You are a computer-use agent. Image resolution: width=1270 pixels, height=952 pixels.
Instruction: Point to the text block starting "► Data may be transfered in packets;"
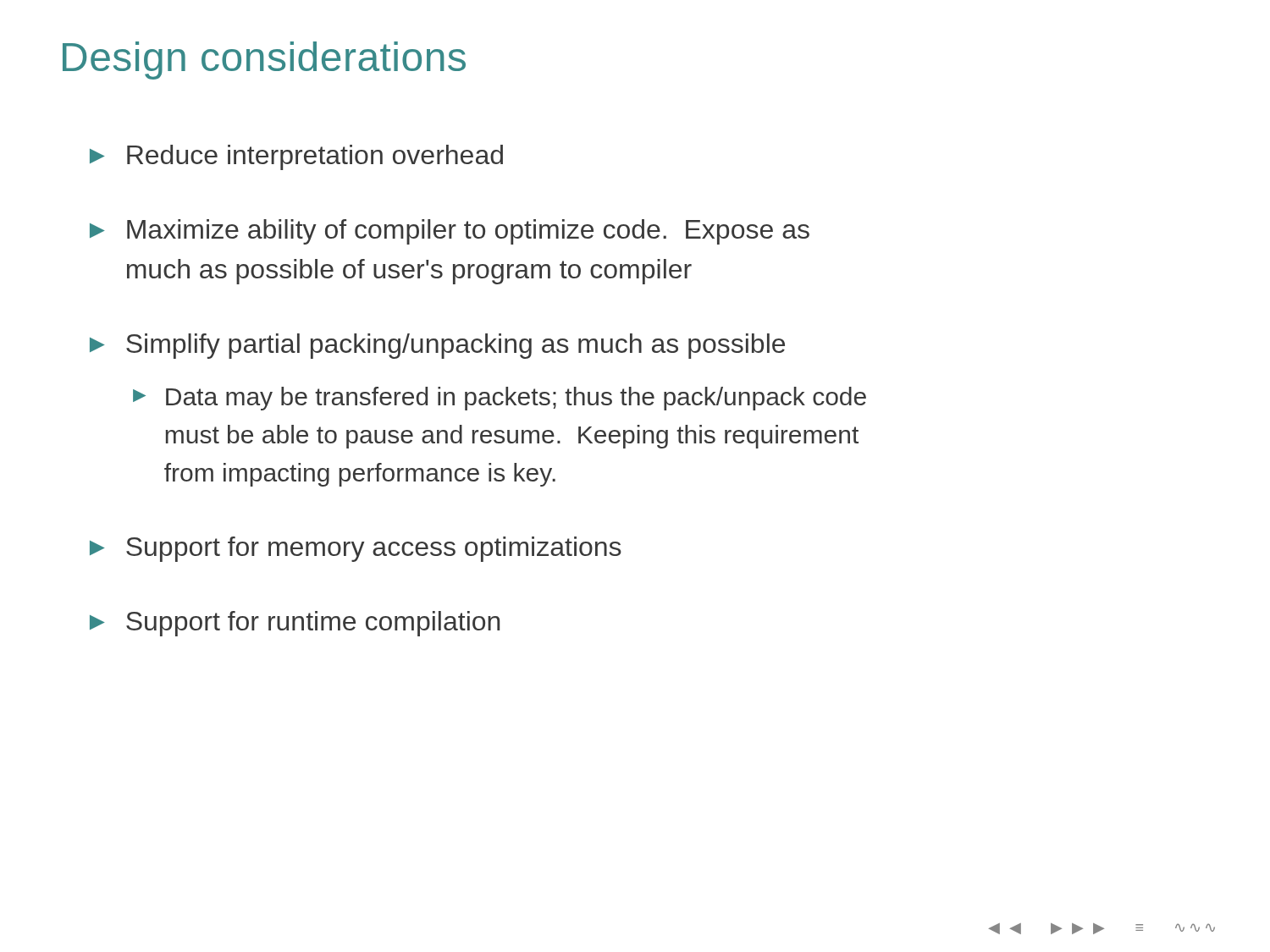tap(498, 434)
